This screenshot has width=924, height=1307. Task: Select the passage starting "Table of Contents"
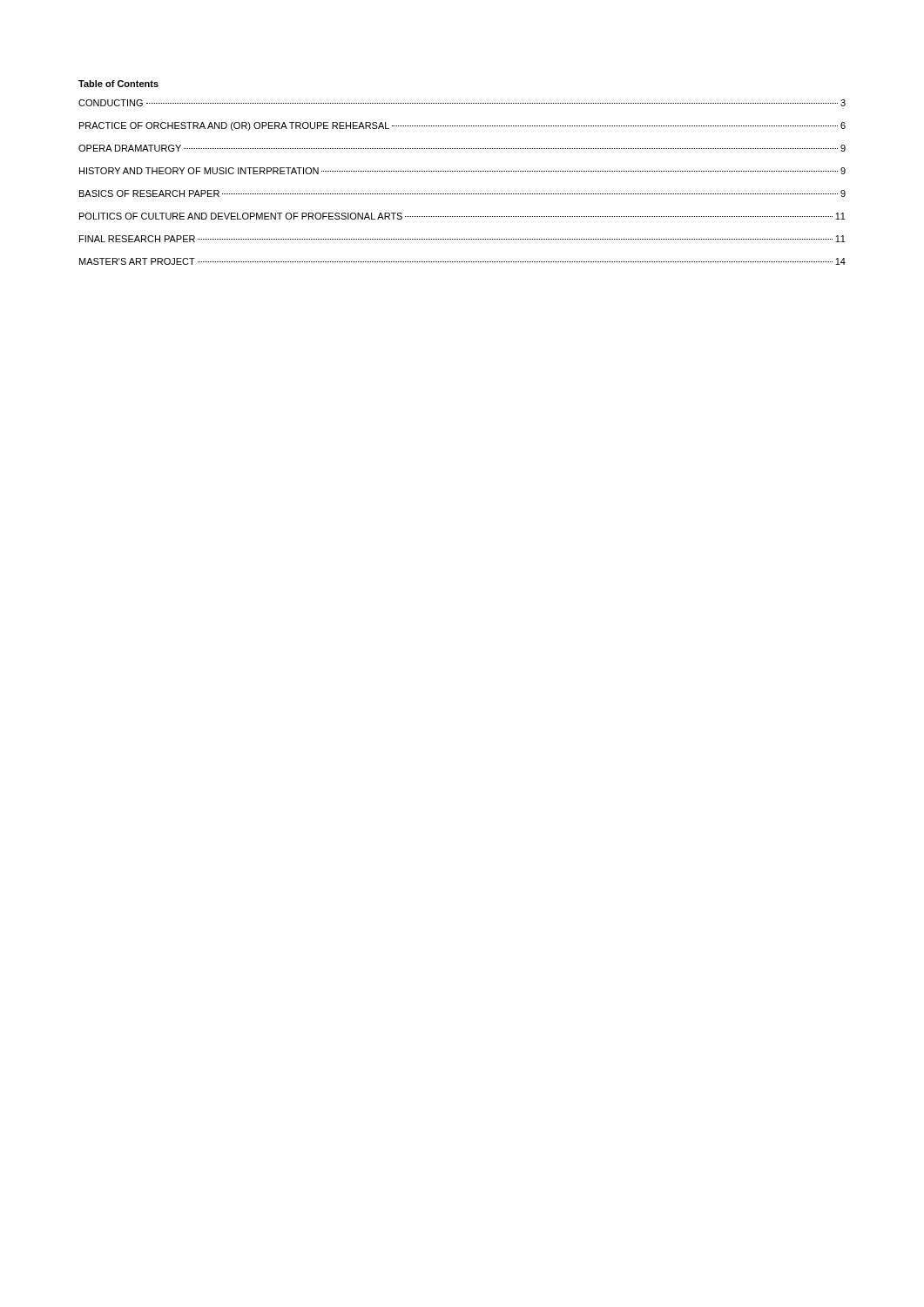tap(118, 84)
